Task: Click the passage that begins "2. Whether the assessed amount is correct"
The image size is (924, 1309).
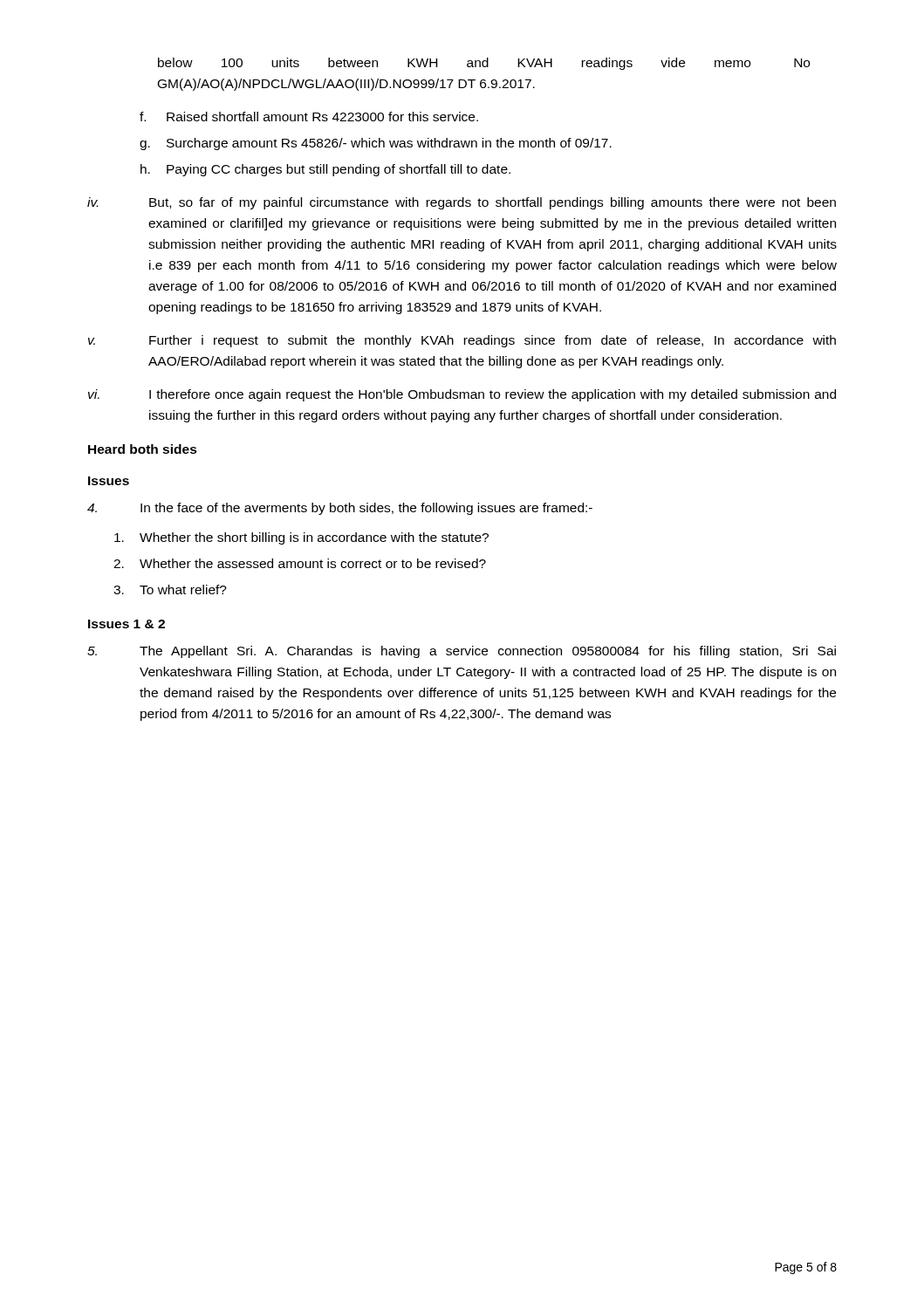Action: 300,564
